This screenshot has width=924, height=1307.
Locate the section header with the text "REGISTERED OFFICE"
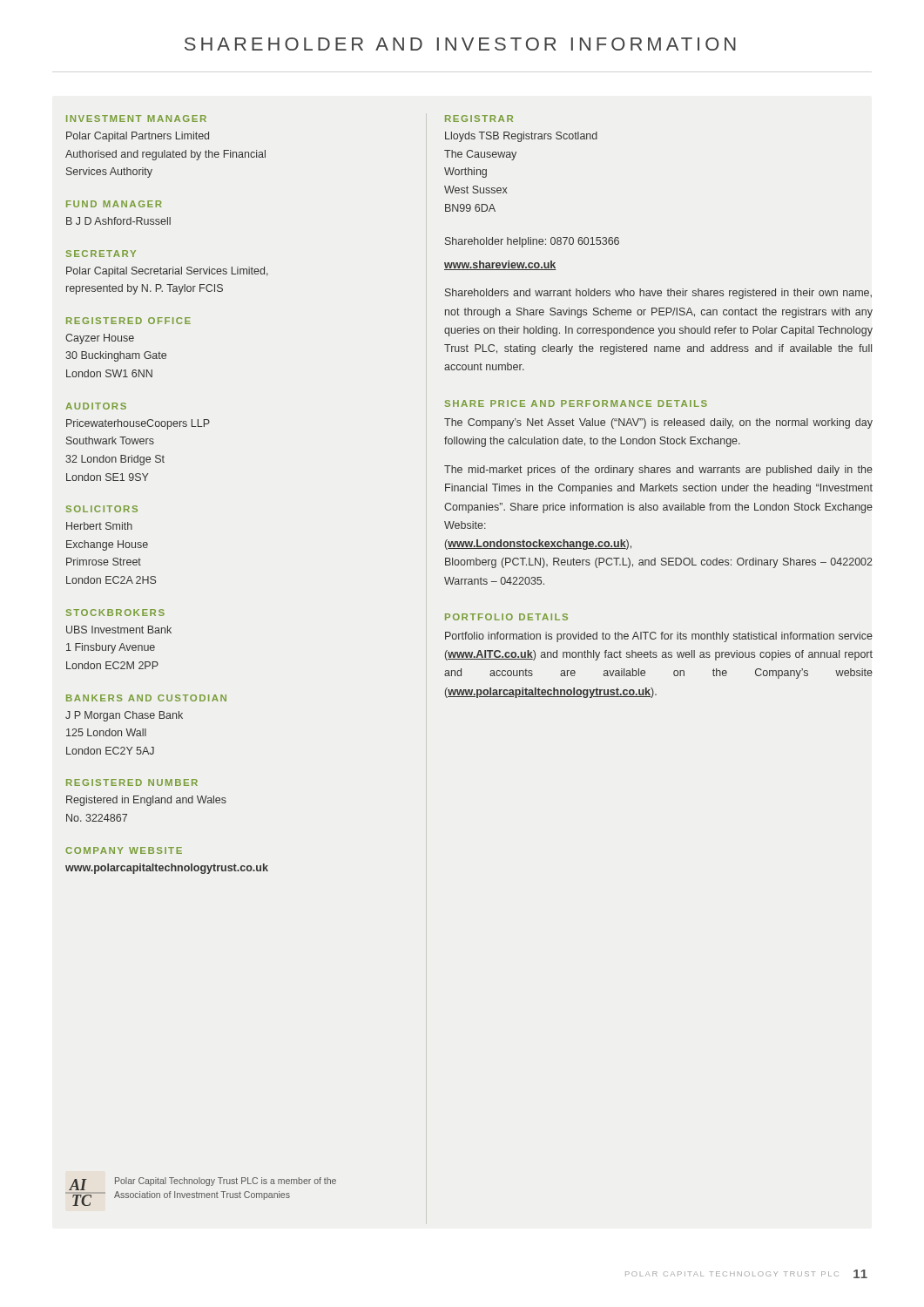(129, 320)
